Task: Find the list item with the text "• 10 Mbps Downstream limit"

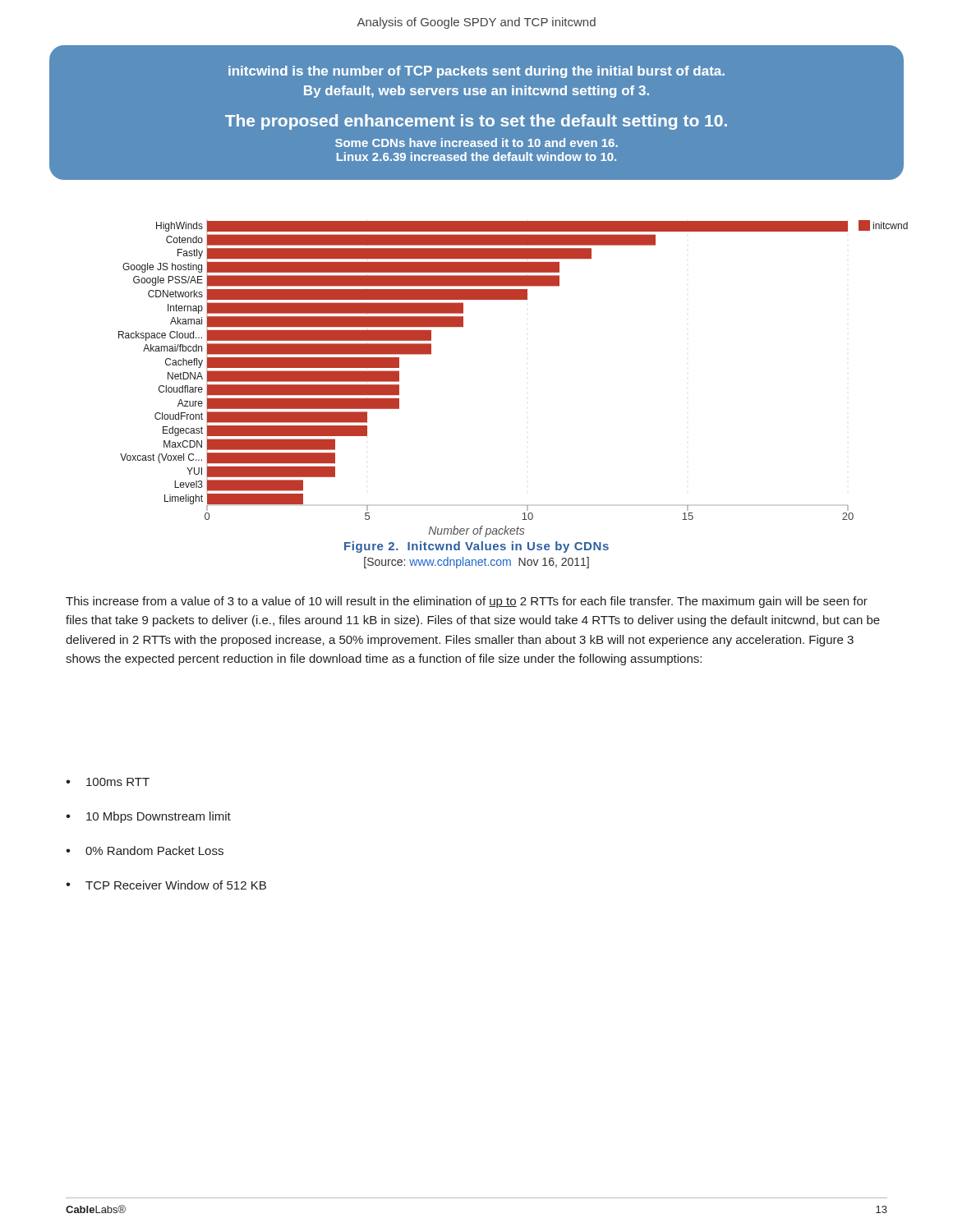Action: click(148, 816)
